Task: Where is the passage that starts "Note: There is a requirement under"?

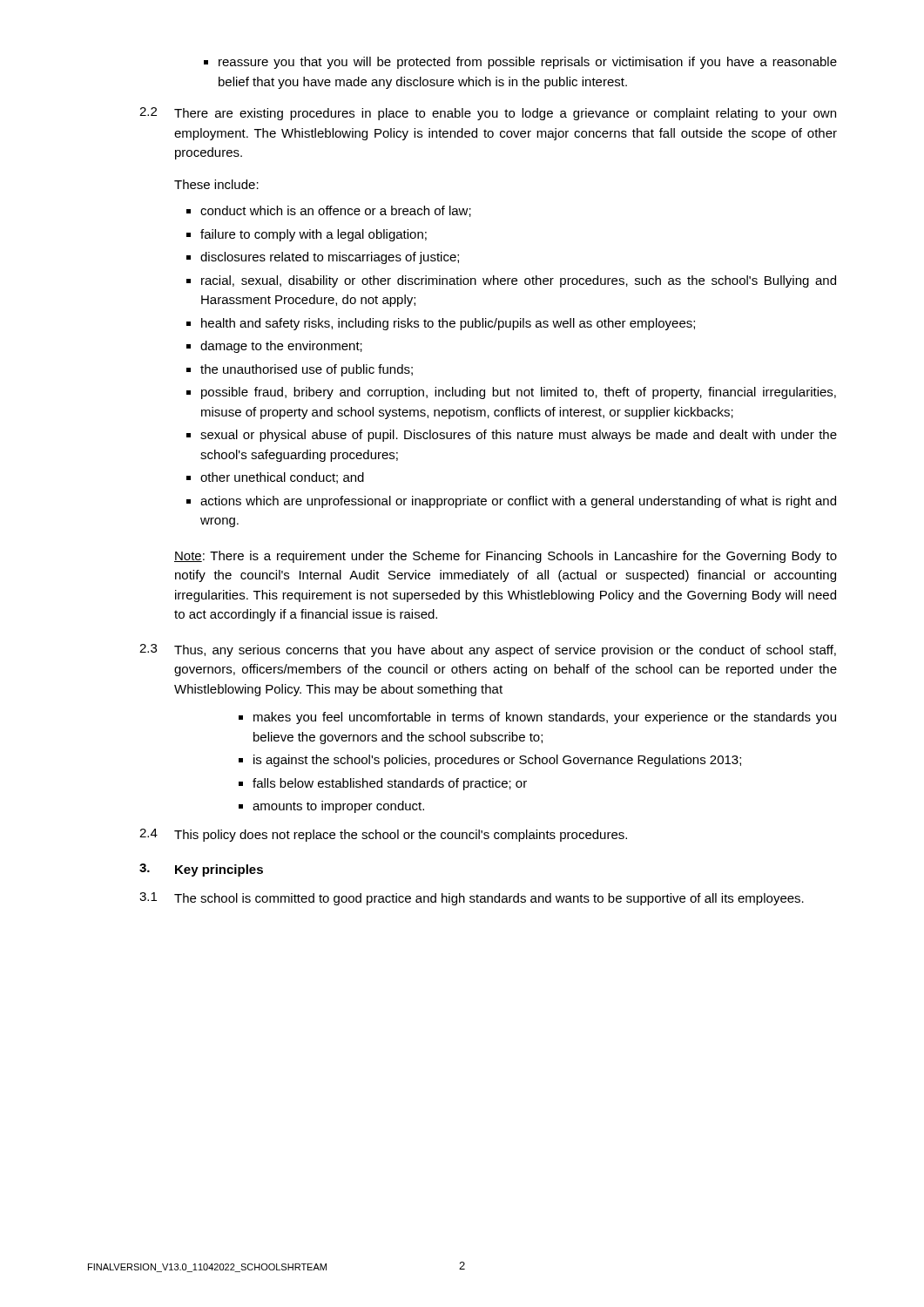Action: click(x=506, y=584)
